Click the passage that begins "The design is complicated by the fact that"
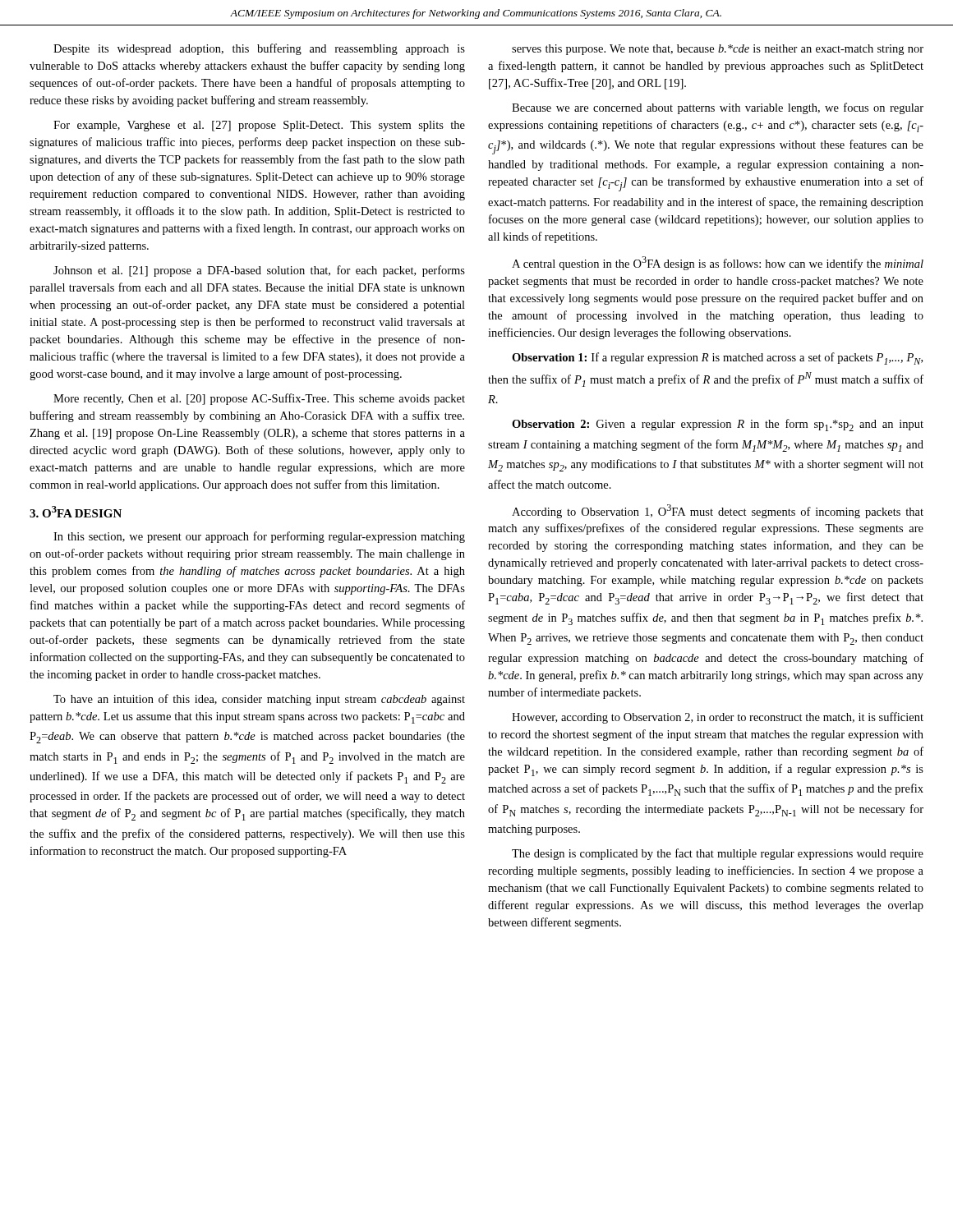The image size is (953, 1232). click(706, 888)
